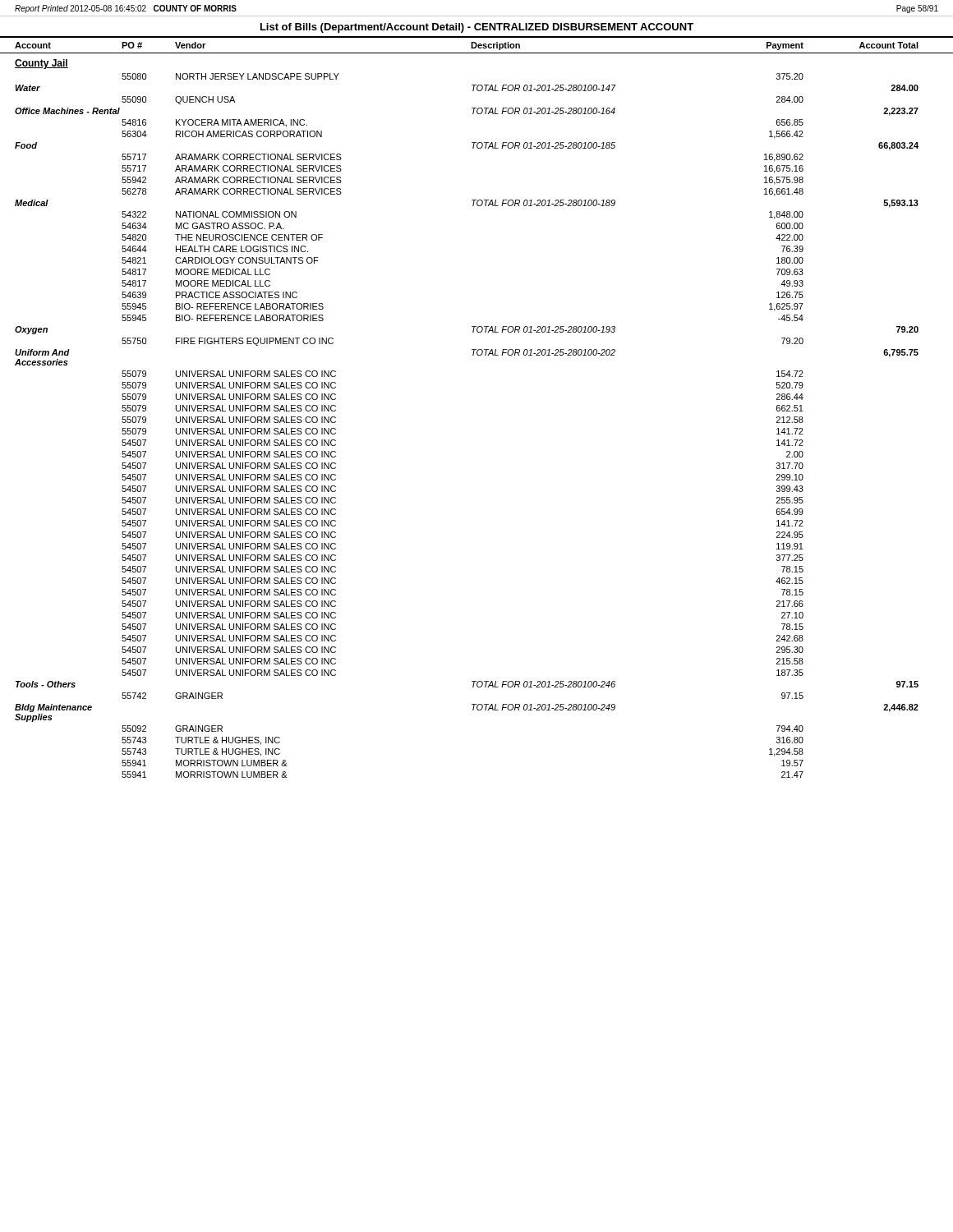
Task: Select the table that reads "Account PO # Vendor Description"
Action: tap(476, 409)
